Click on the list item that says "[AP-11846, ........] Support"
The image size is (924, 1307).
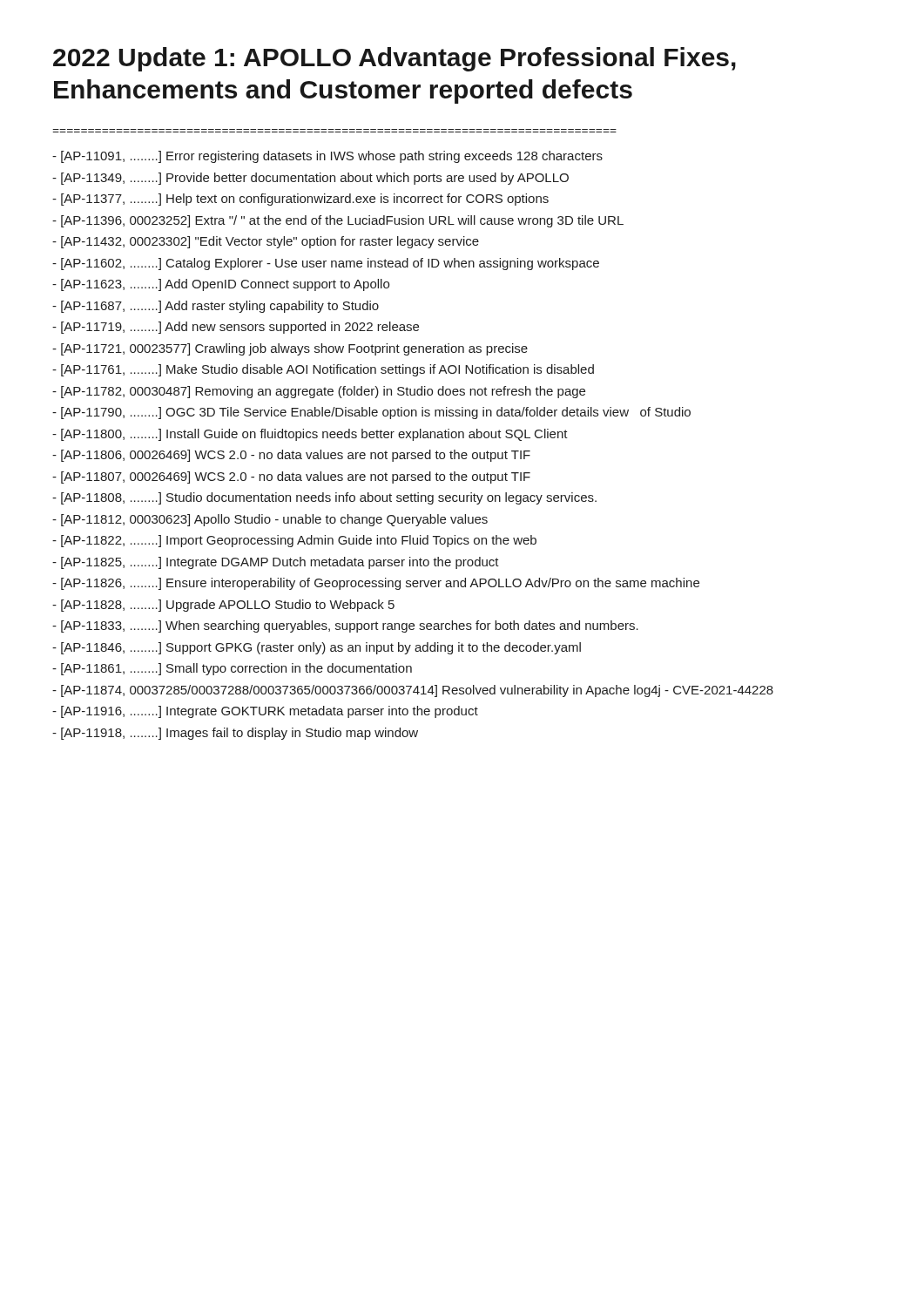point(317,647)
